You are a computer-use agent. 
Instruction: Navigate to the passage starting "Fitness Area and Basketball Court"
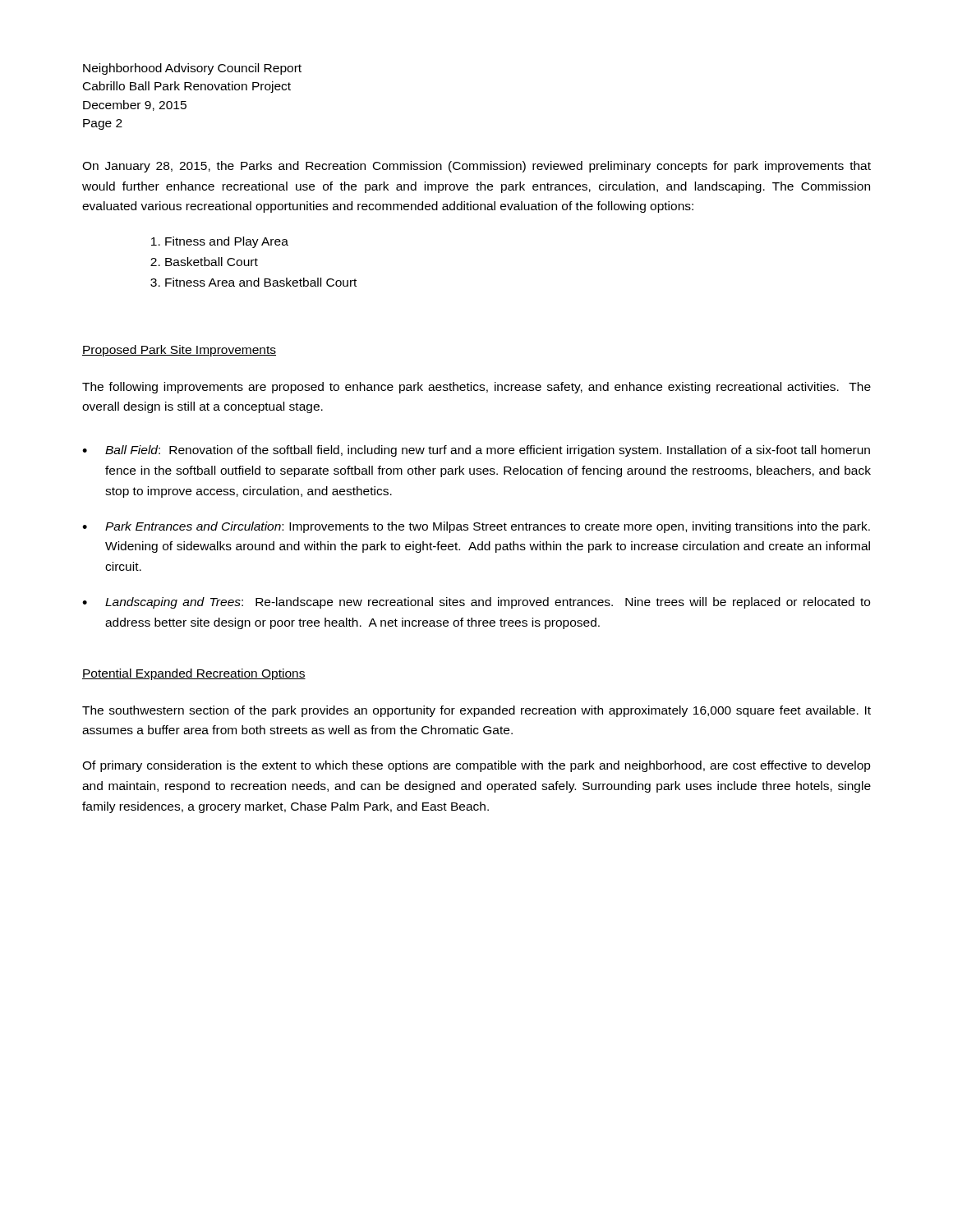coord(261,282)
